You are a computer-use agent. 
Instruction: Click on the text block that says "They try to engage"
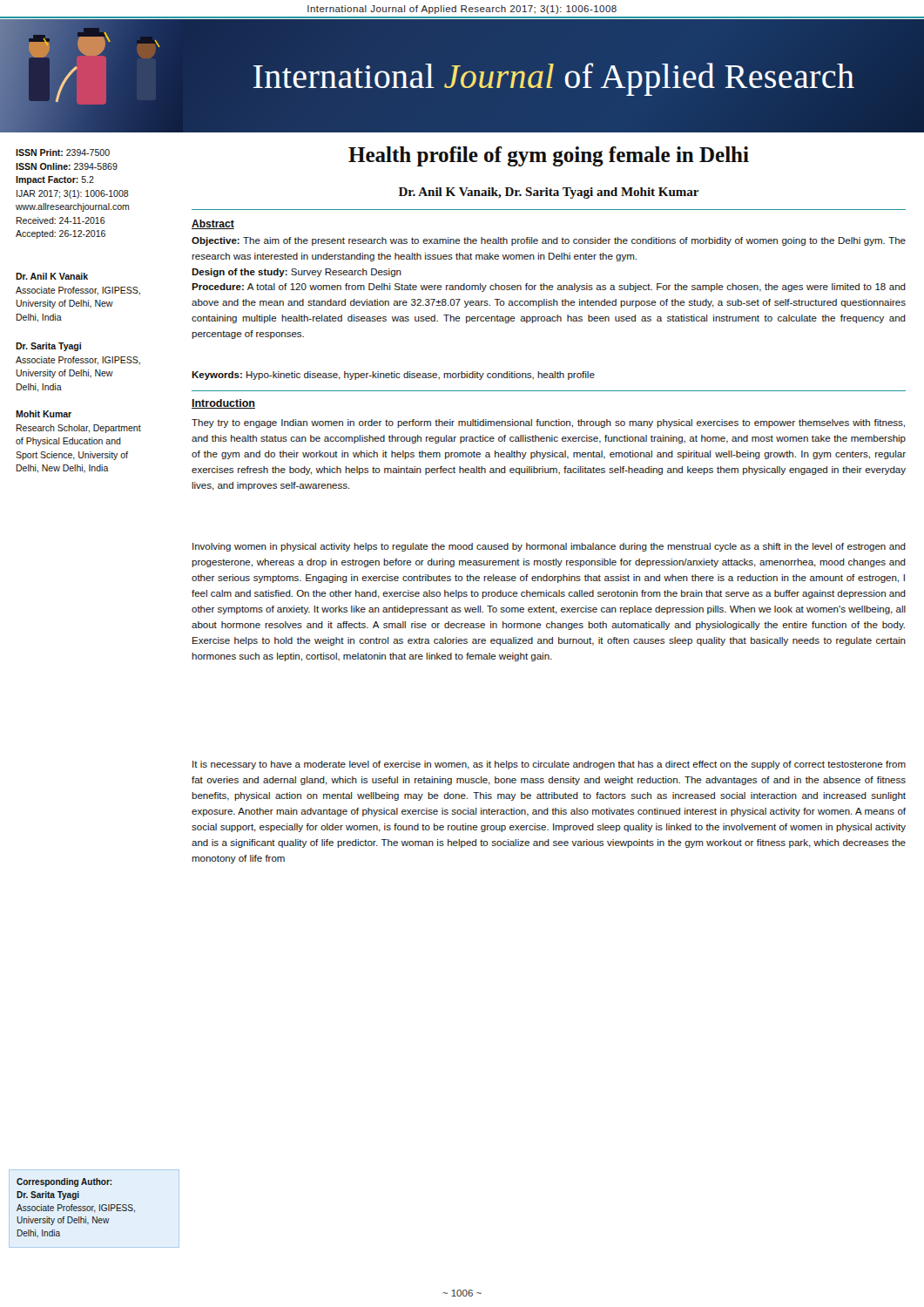pos(549,454)
